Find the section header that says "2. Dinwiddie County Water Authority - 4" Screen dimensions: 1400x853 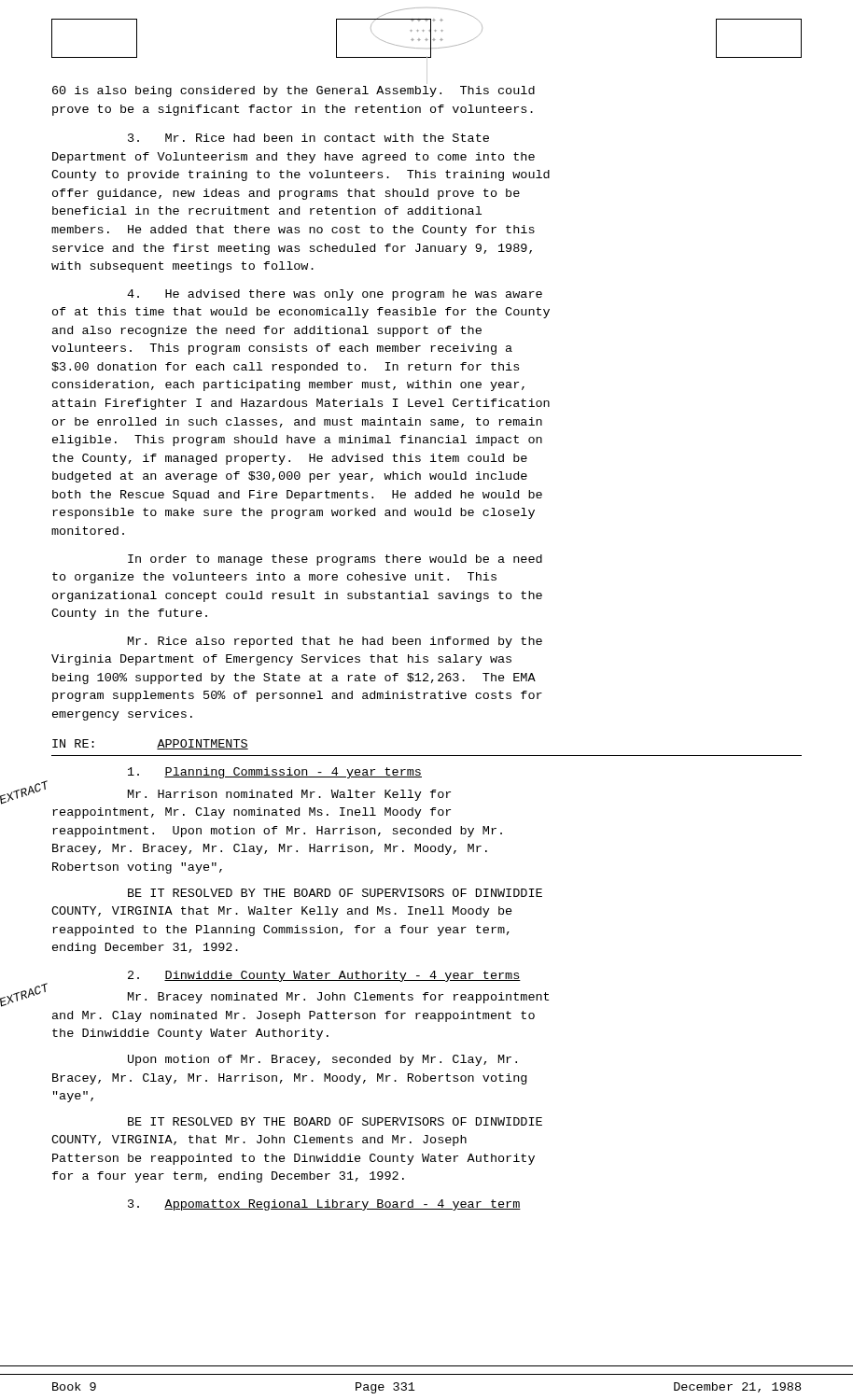tap(286, 976)
